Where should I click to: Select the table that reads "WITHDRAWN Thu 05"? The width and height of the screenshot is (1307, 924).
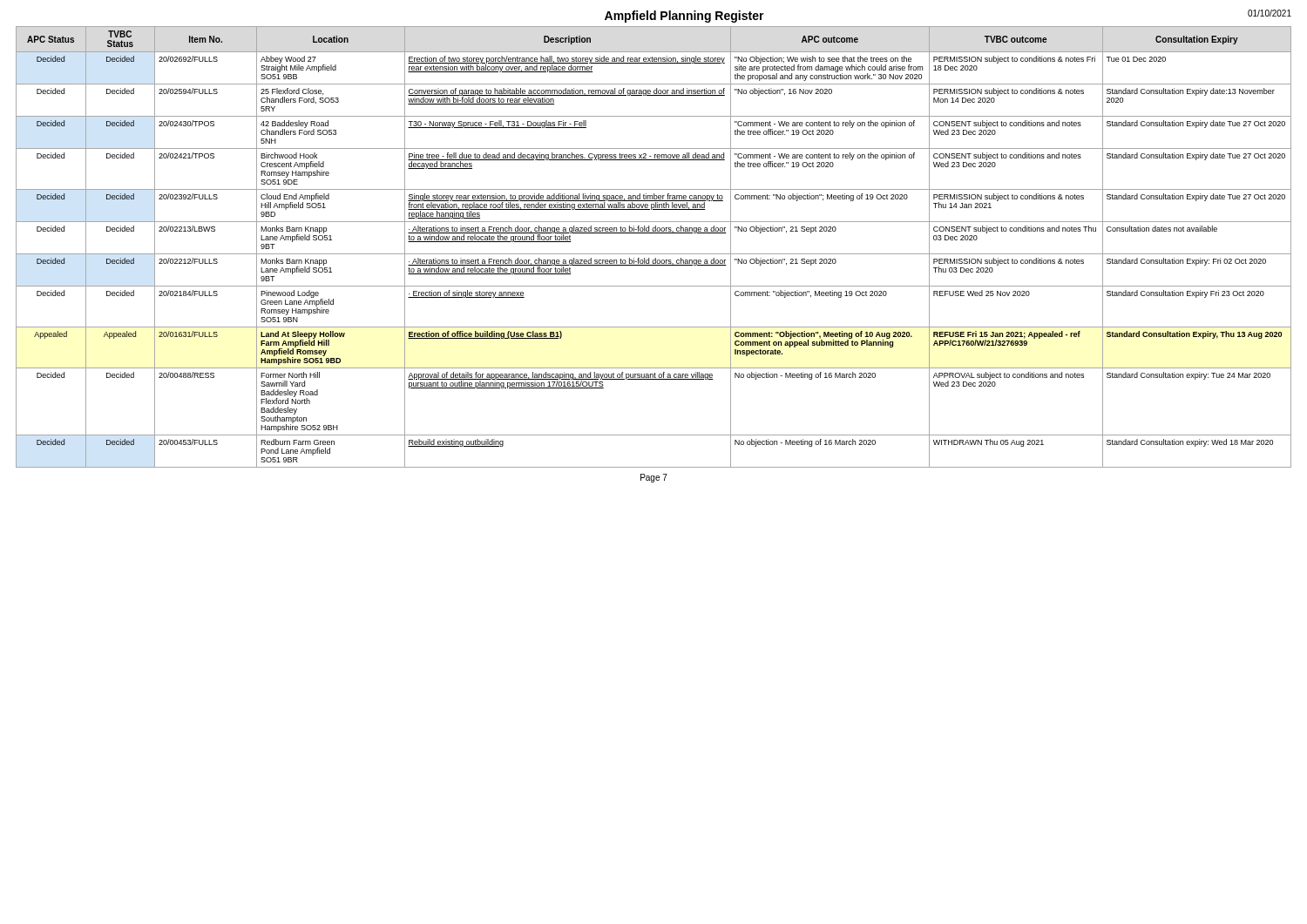click(x=654, y=247)
